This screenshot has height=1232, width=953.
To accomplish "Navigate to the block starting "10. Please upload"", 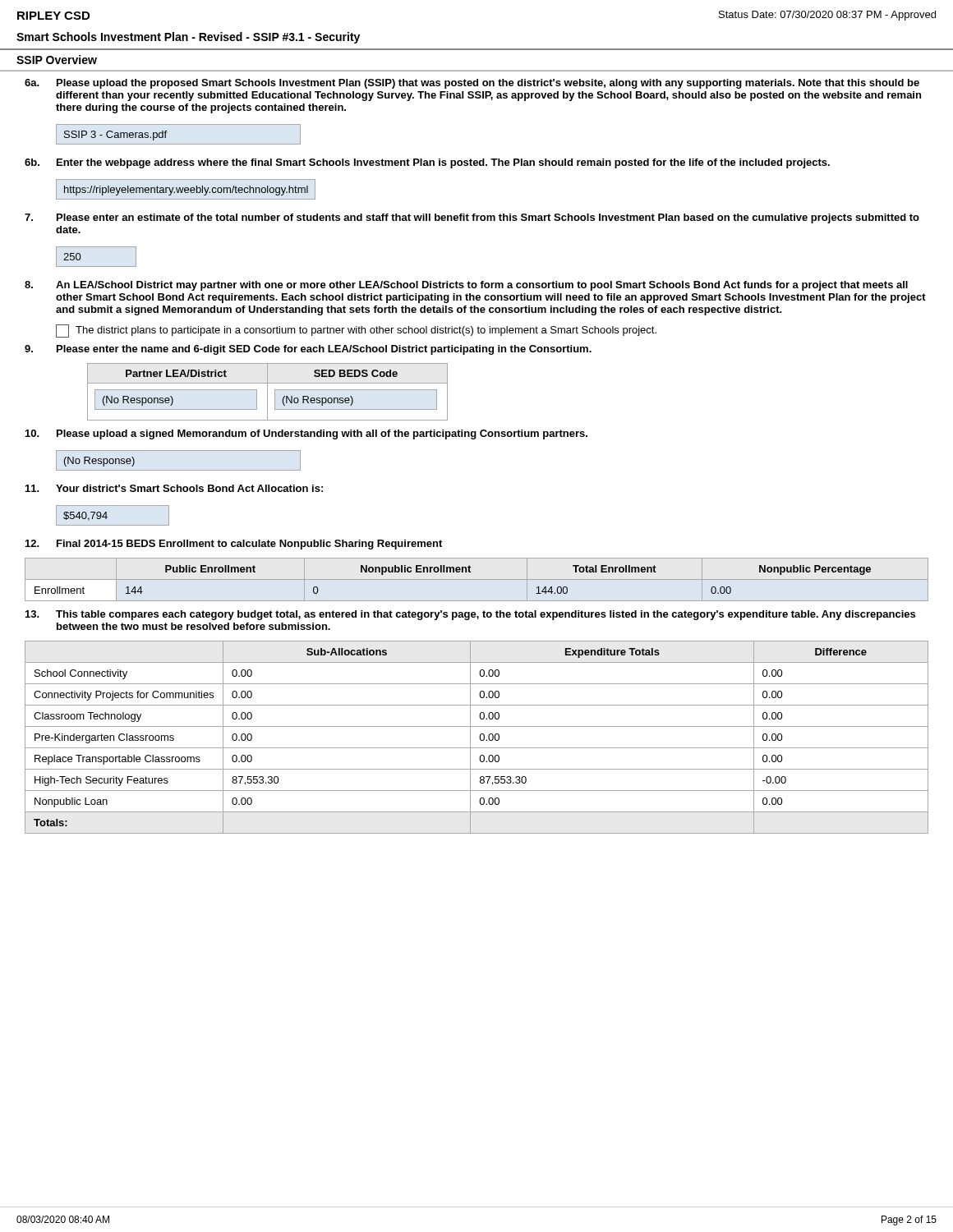I will point(476,433).
